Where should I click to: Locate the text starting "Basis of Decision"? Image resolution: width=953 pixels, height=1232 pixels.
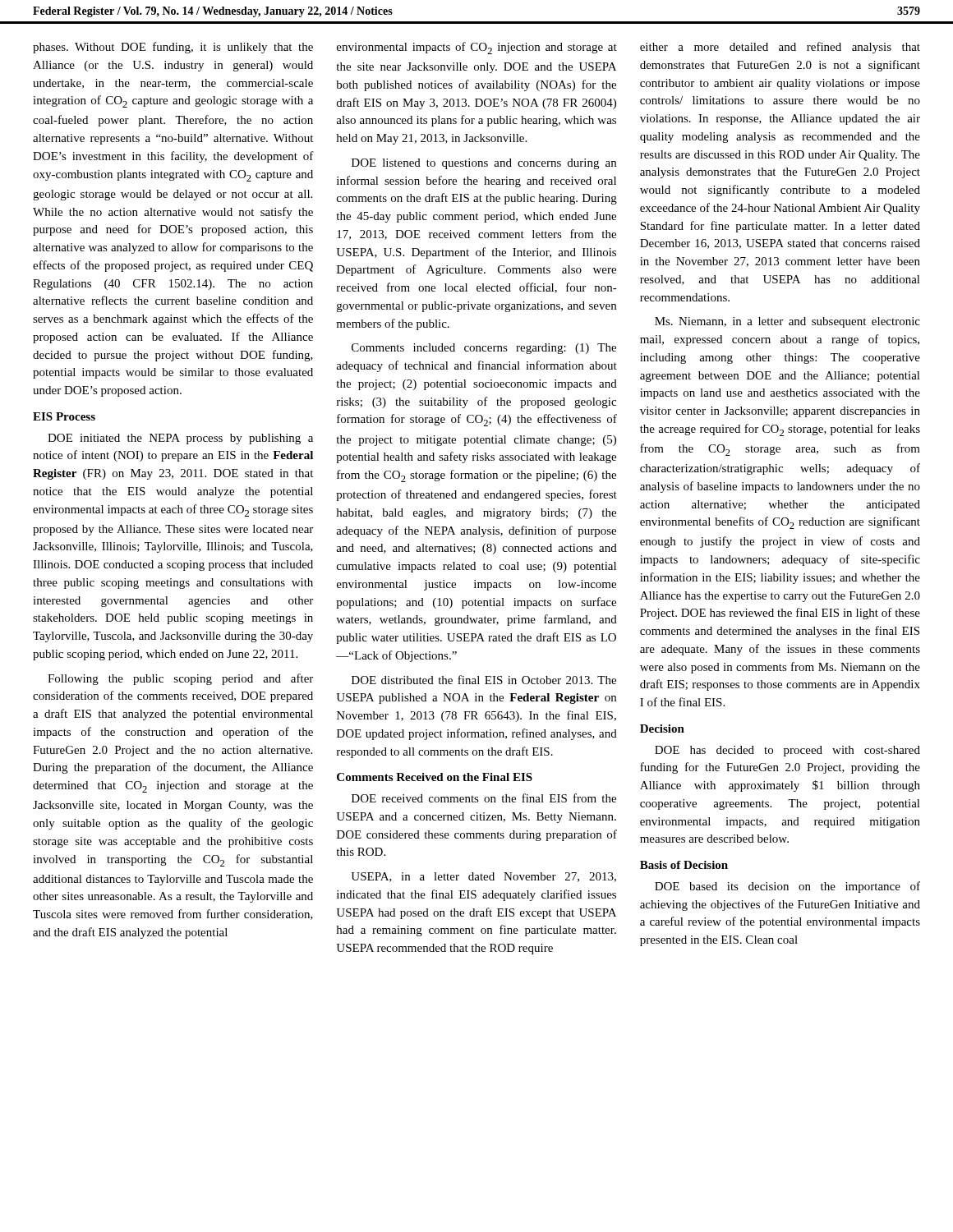point(684,865)
